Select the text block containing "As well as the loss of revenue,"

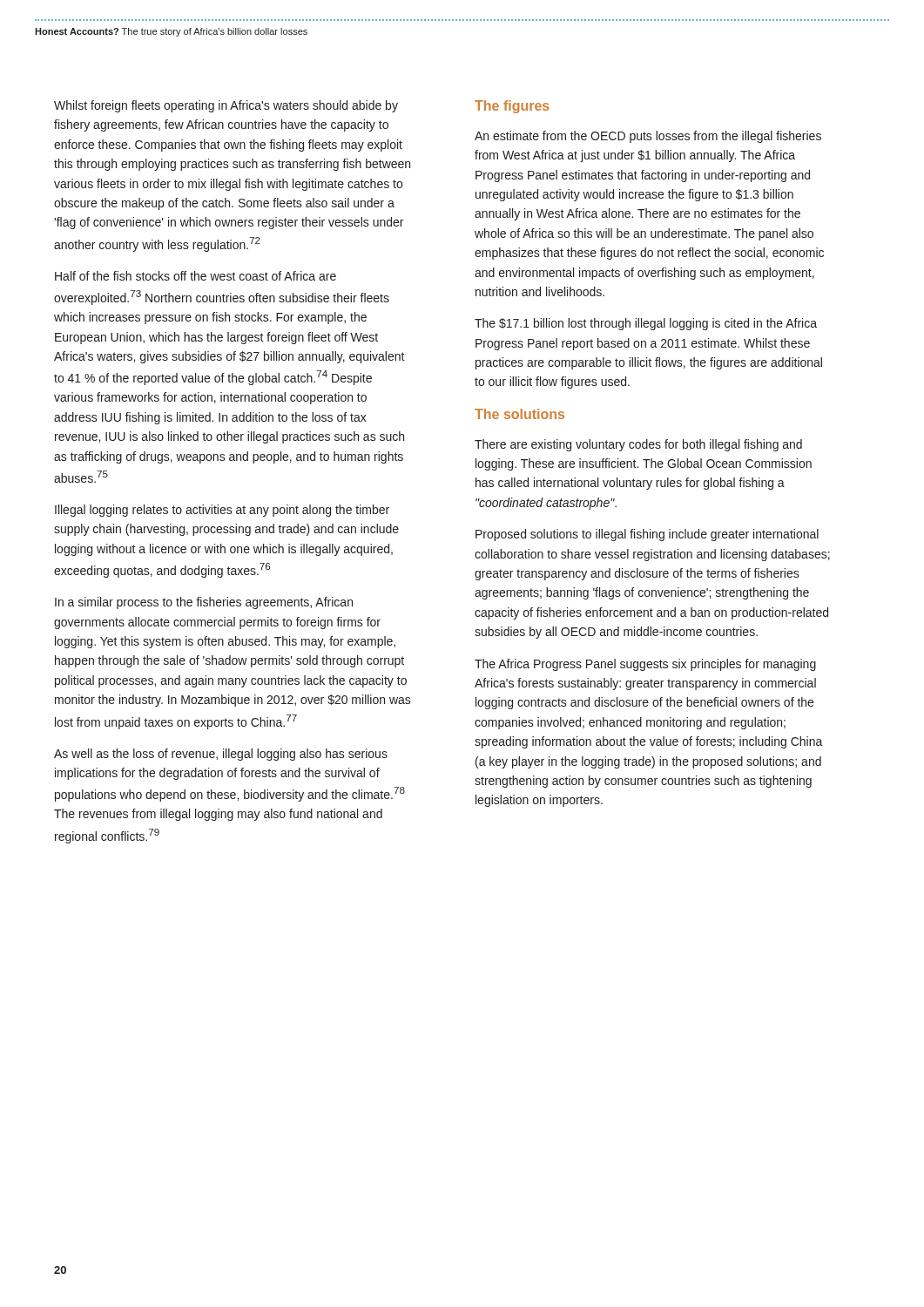229,795
